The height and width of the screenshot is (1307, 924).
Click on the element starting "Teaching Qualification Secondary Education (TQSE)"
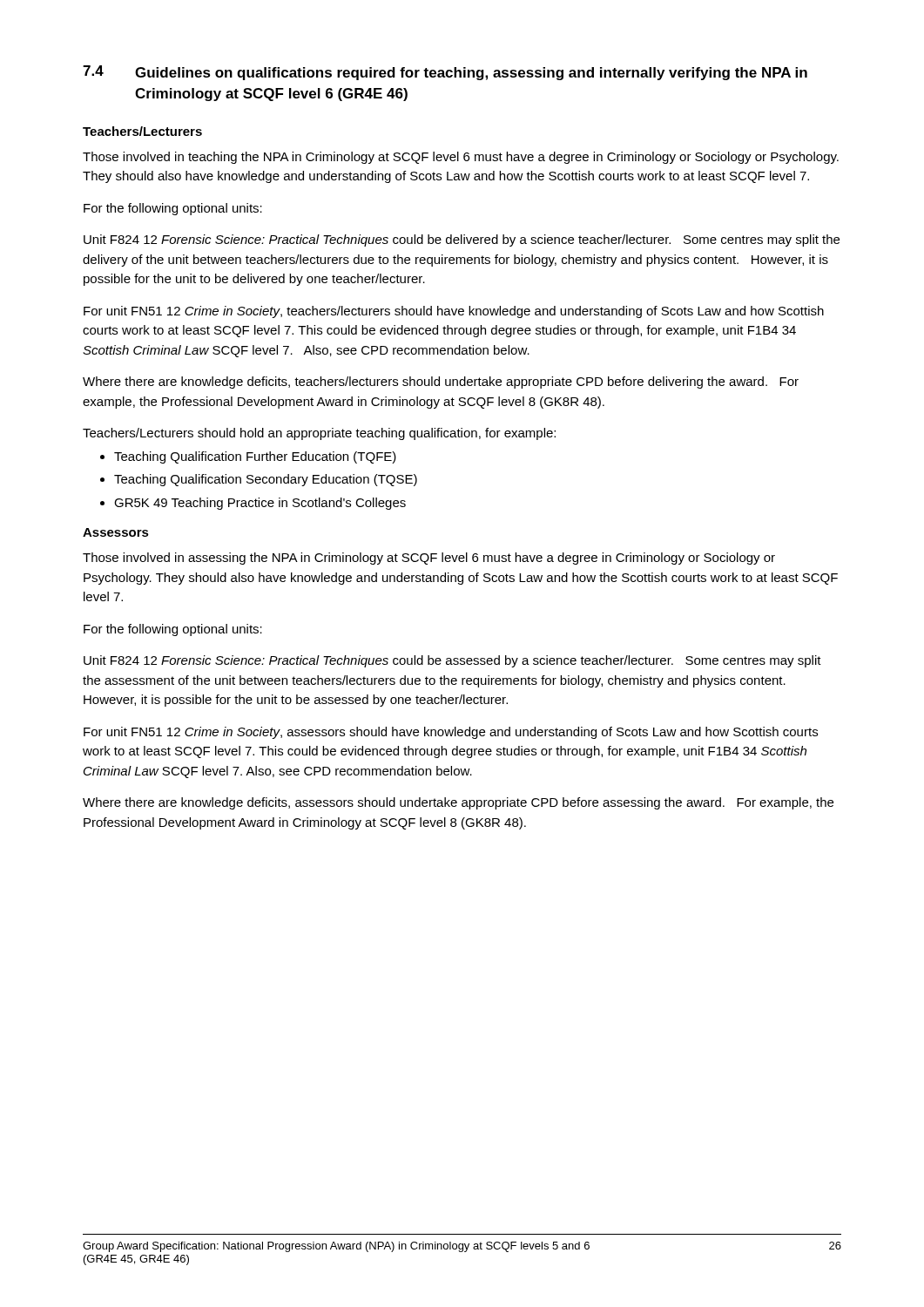266,479
